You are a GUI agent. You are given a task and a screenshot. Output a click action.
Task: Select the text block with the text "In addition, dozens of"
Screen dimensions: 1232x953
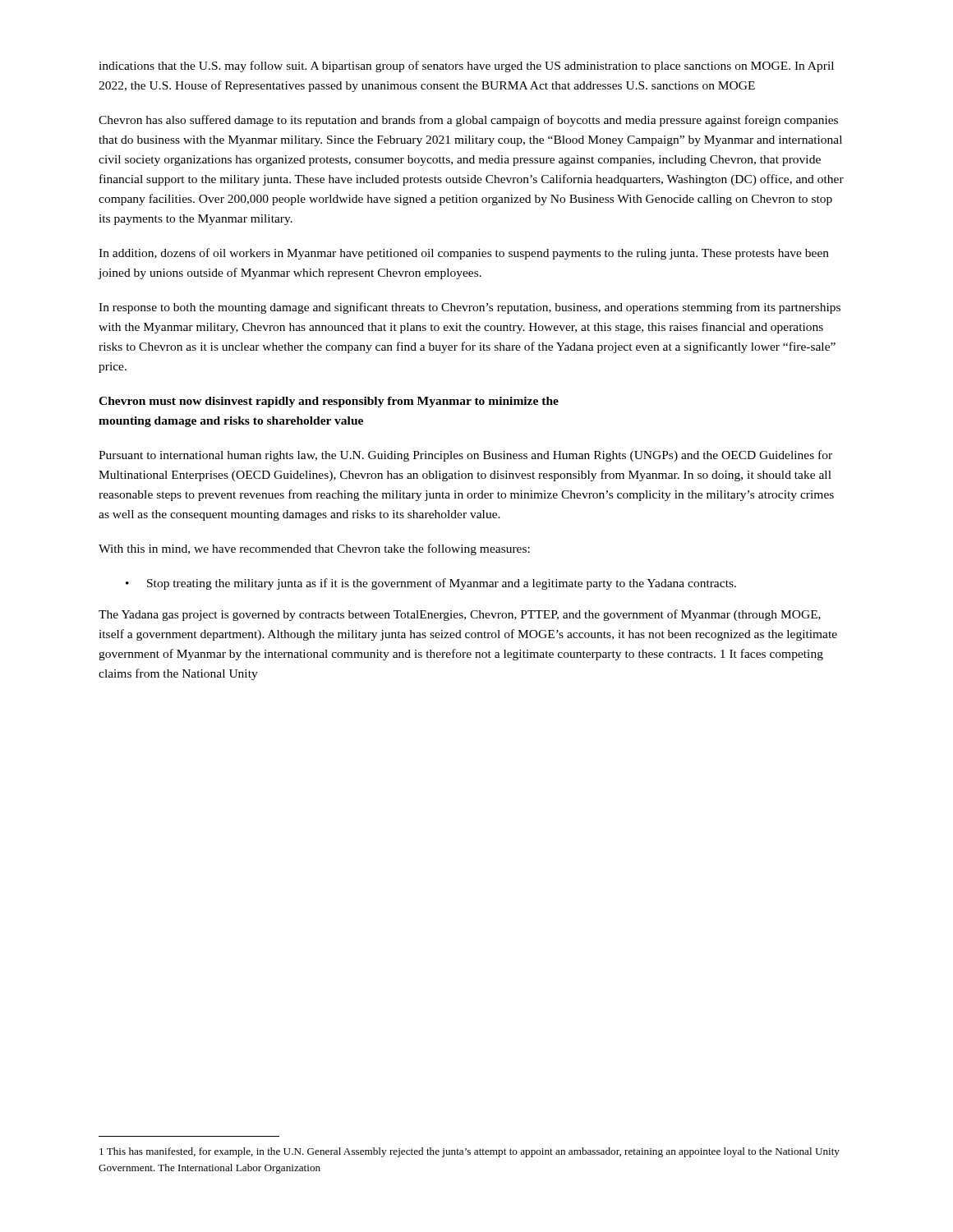pos(464,263)
